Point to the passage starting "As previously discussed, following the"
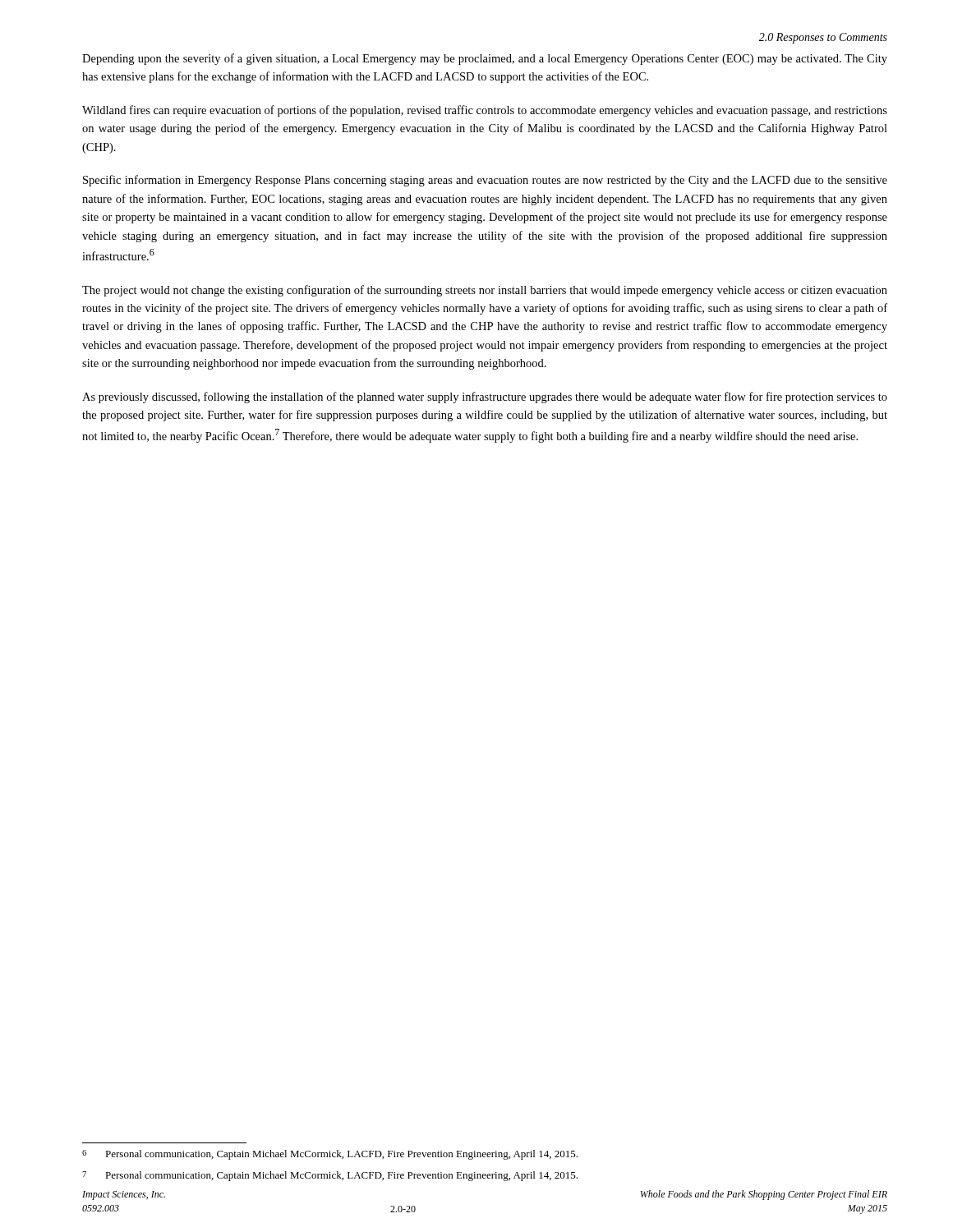Image resolution: width=953 pixels, height=1232 pixels. pos(485,416)
